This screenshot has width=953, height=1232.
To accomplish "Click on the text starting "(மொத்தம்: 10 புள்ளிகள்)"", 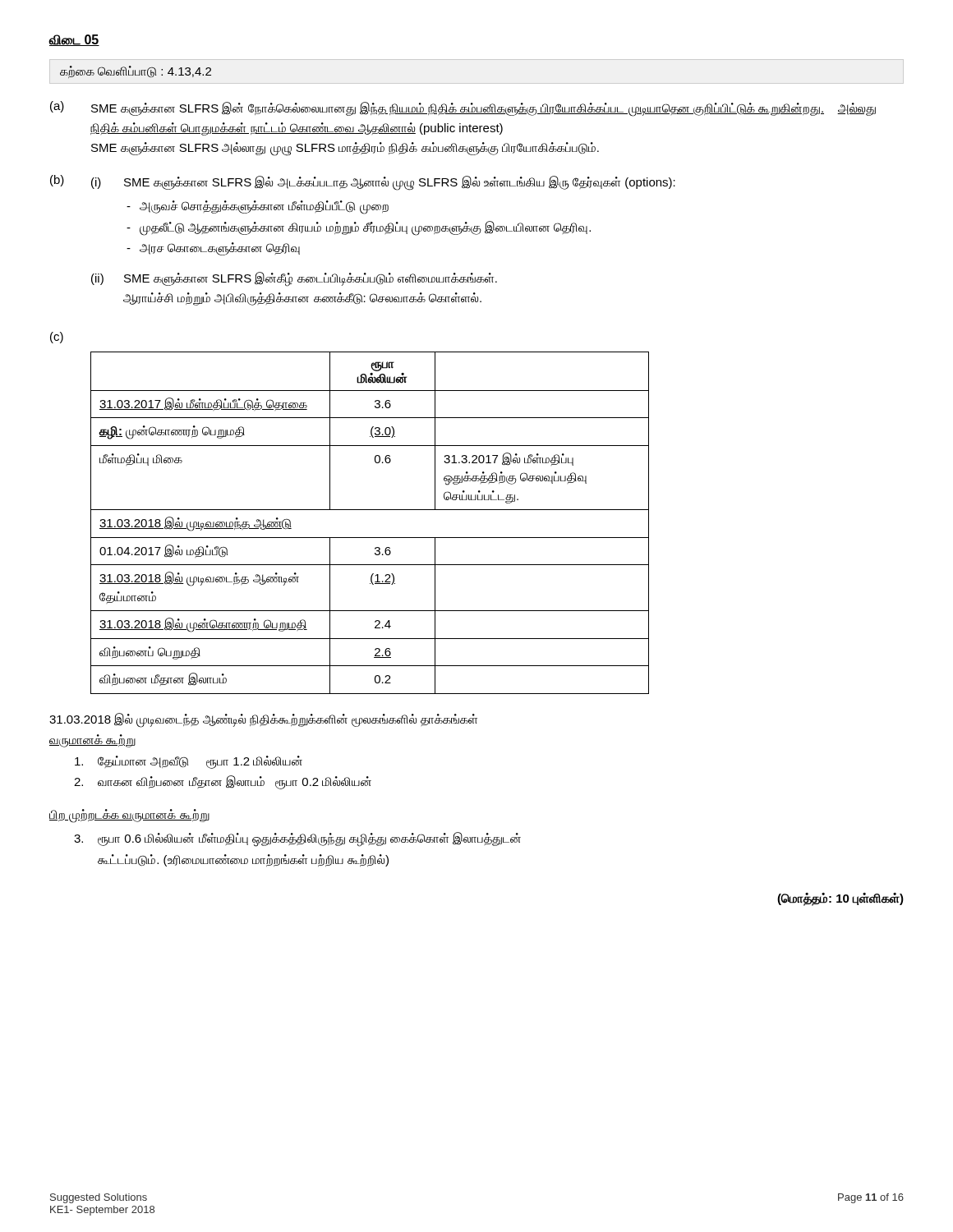I will (840, 898).
